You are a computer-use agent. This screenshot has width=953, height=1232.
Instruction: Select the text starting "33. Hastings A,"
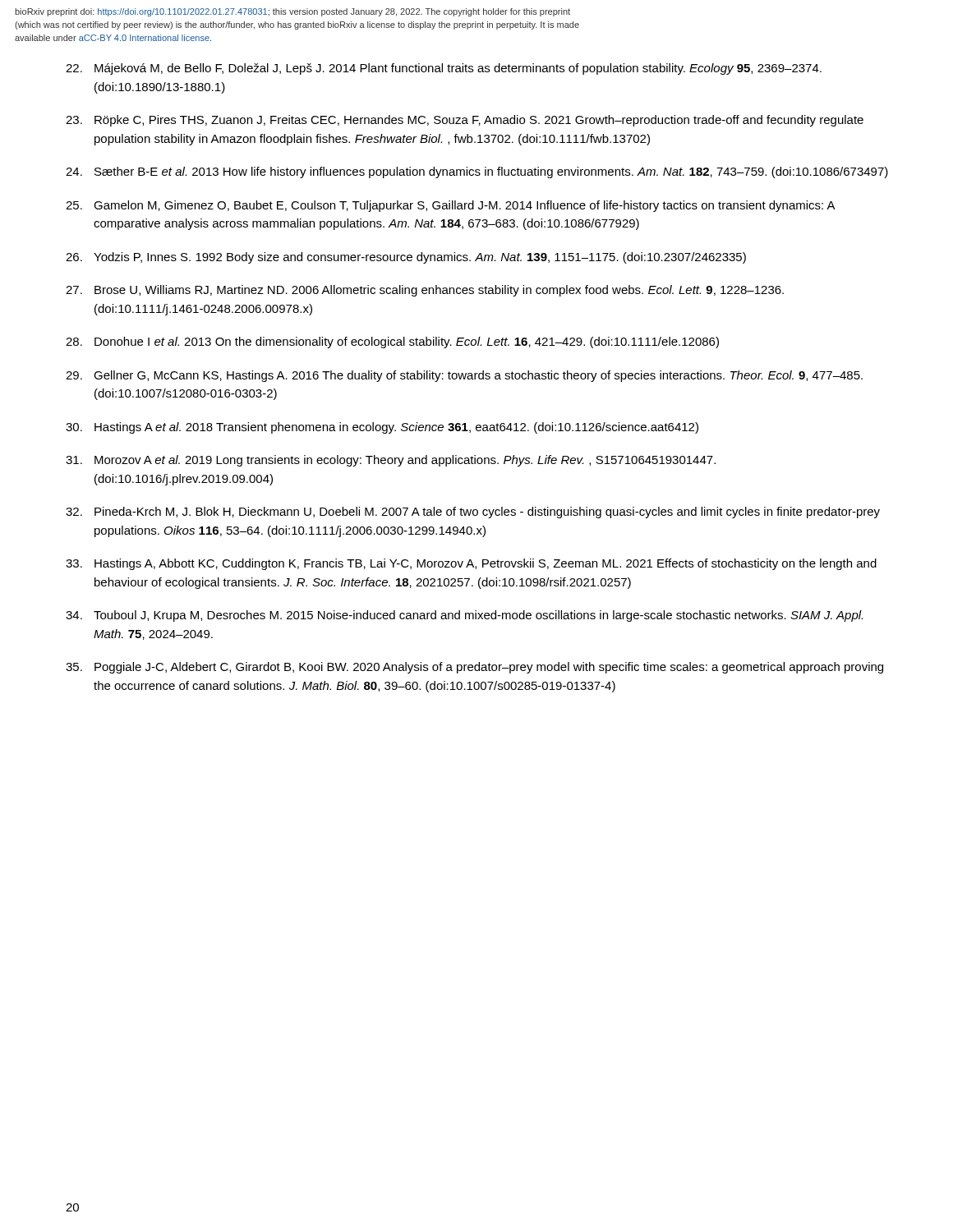tap(480, 573)
